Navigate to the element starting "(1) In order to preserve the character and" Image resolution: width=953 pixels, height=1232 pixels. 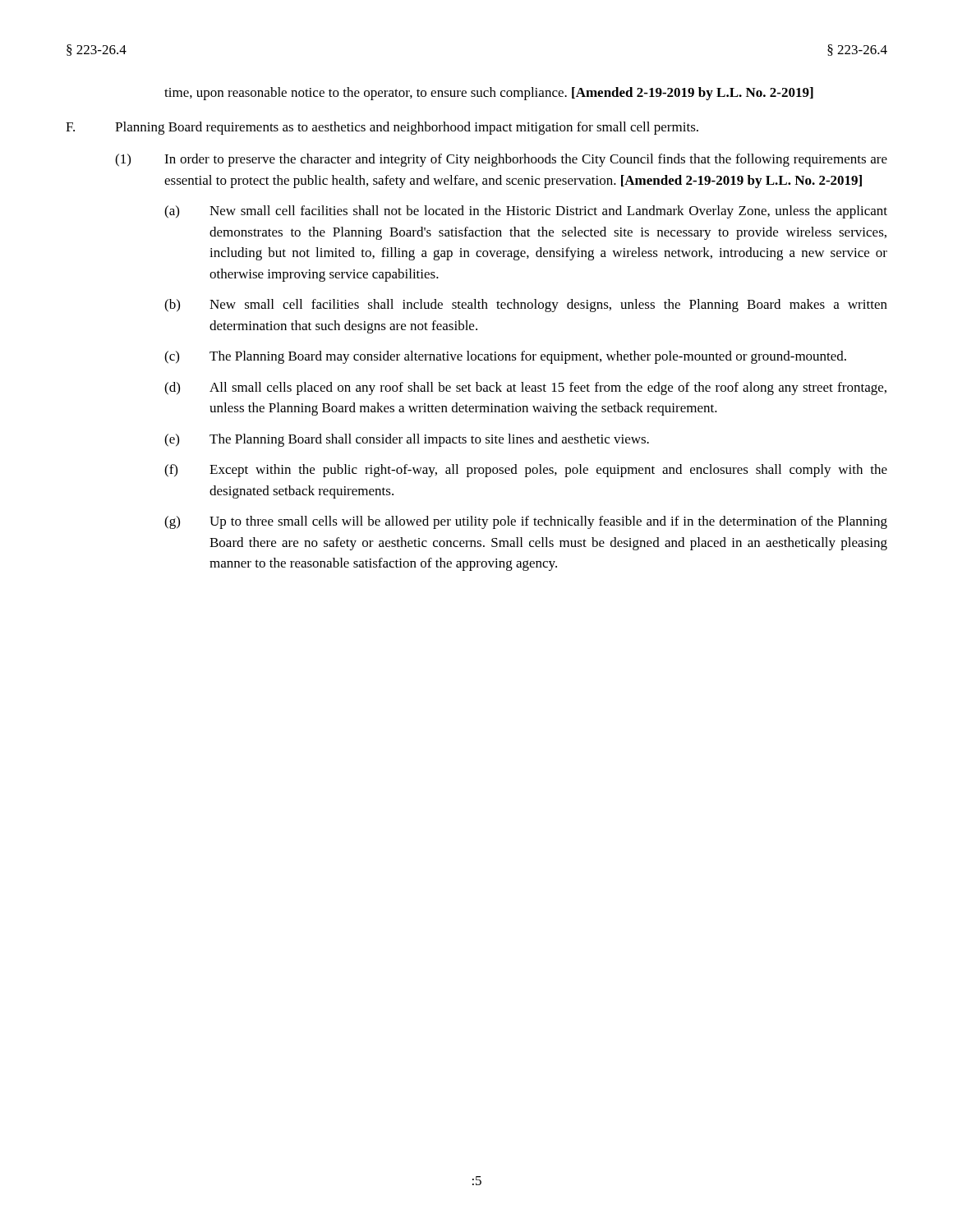tap(501, 366)
